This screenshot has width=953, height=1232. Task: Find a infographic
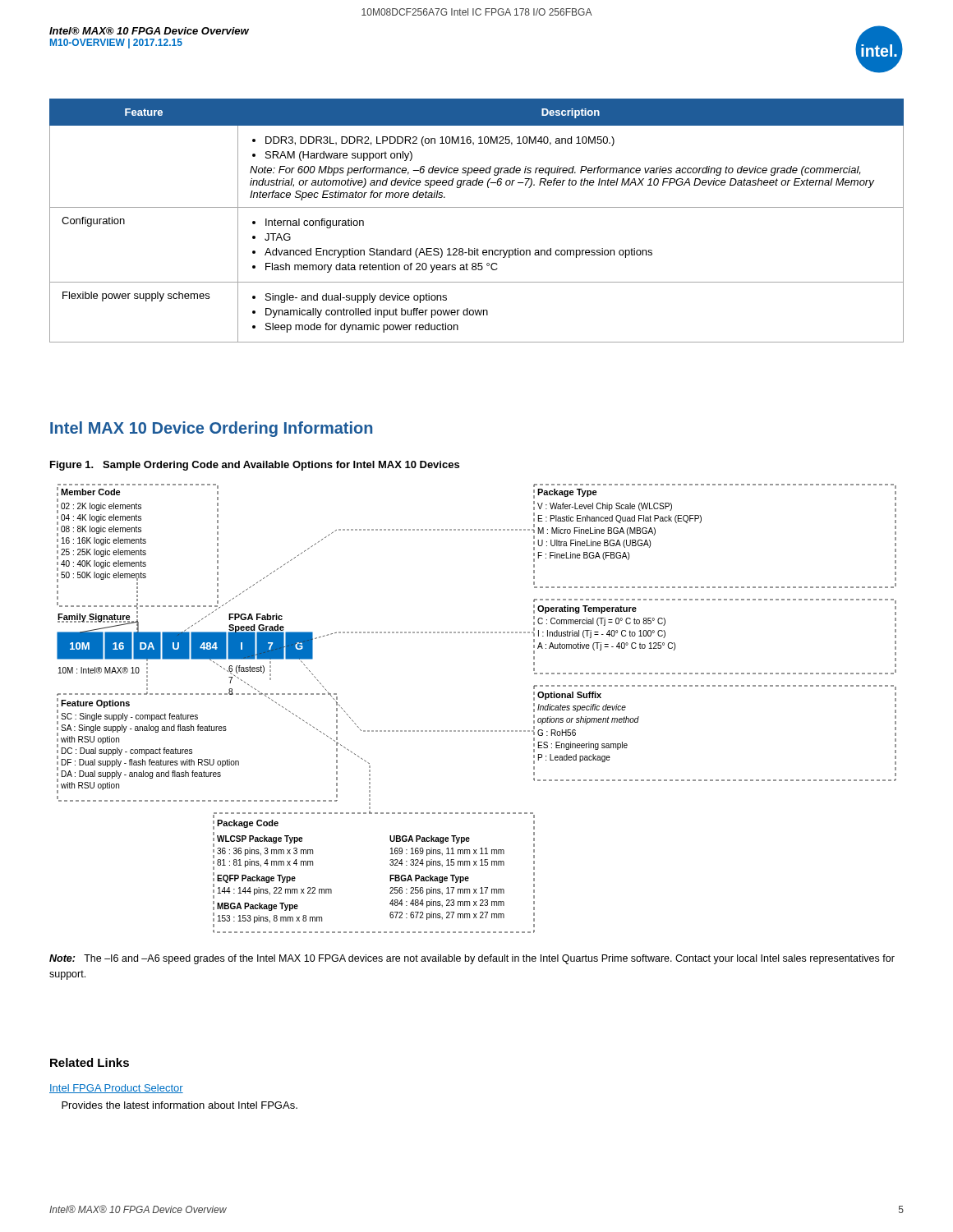coord(476,708)
